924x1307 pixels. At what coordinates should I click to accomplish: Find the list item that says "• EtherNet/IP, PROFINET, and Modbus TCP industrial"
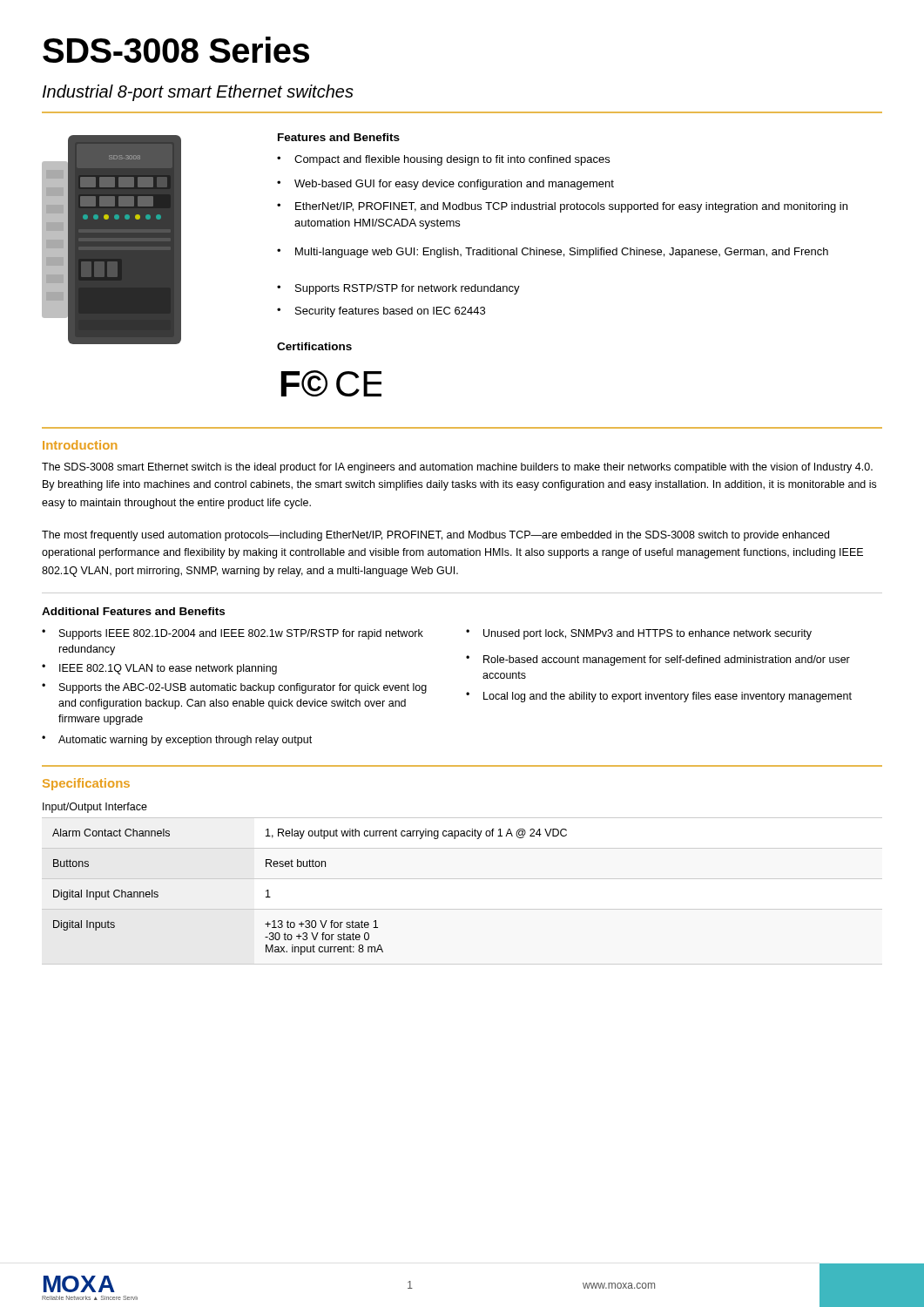coord(580,215)
